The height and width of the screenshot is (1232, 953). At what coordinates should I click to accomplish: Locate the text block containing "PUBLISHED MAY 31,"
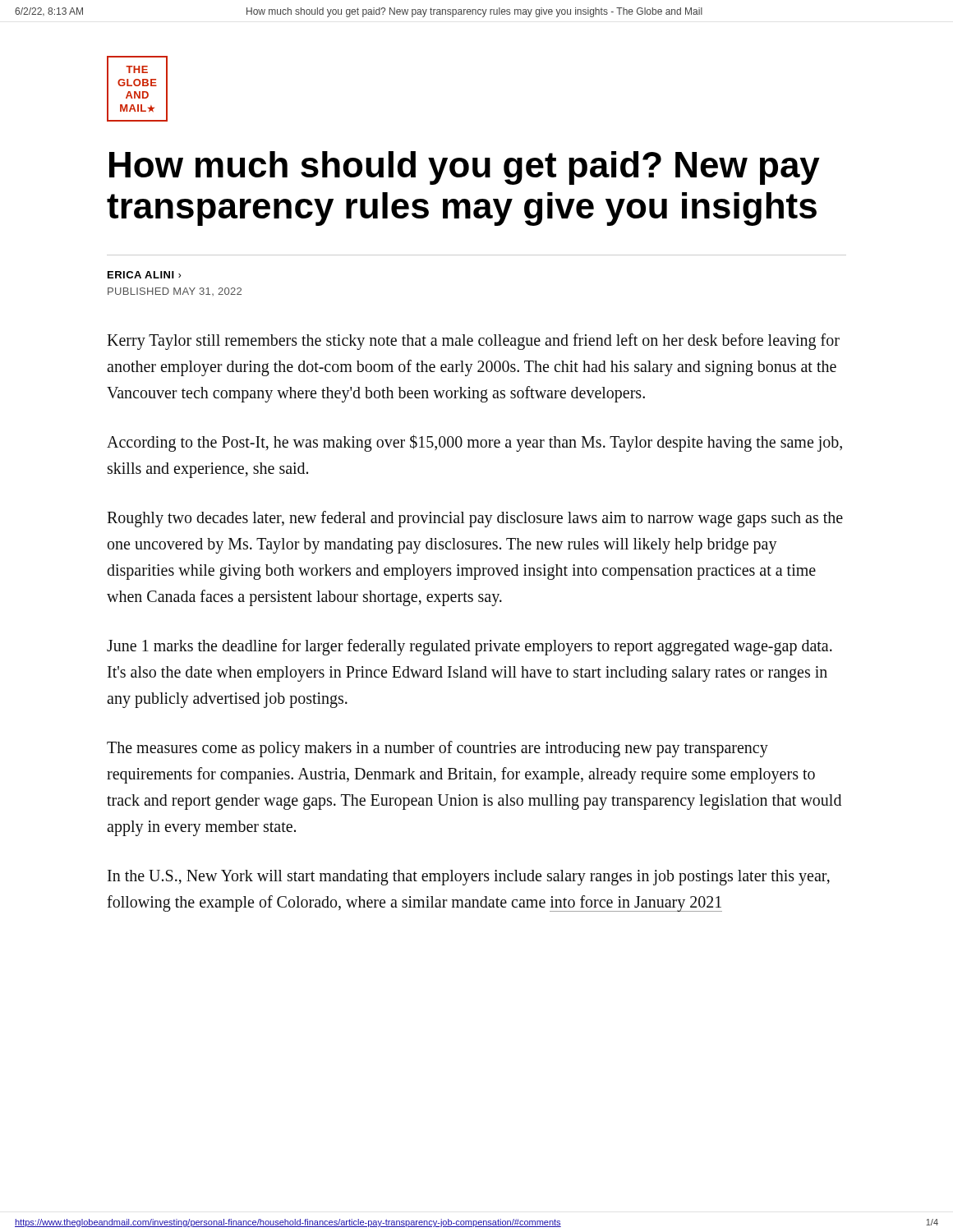175,291
